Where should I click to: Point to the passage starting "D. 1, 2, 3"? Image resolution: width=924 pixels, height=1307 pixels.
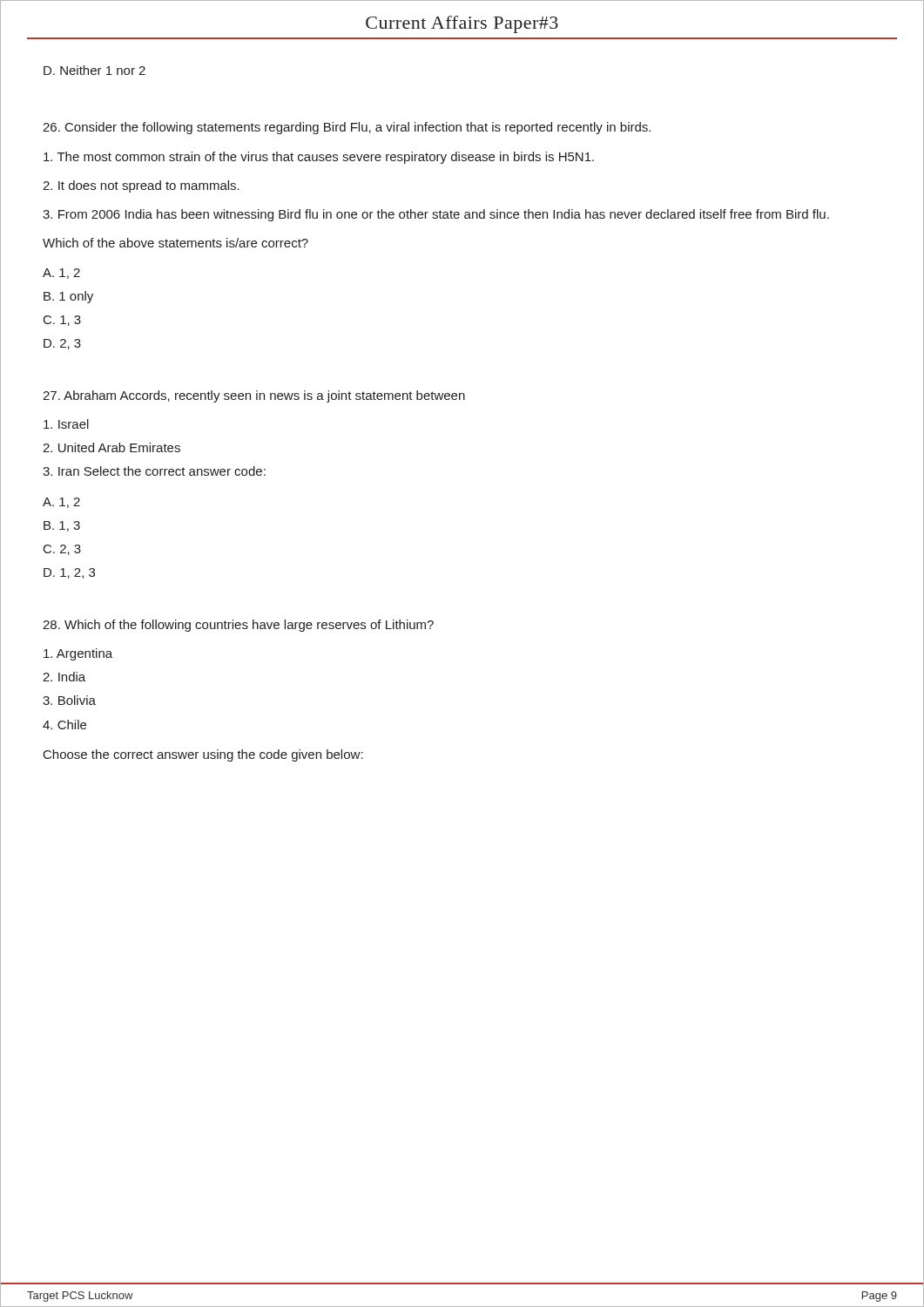(69, 572)
